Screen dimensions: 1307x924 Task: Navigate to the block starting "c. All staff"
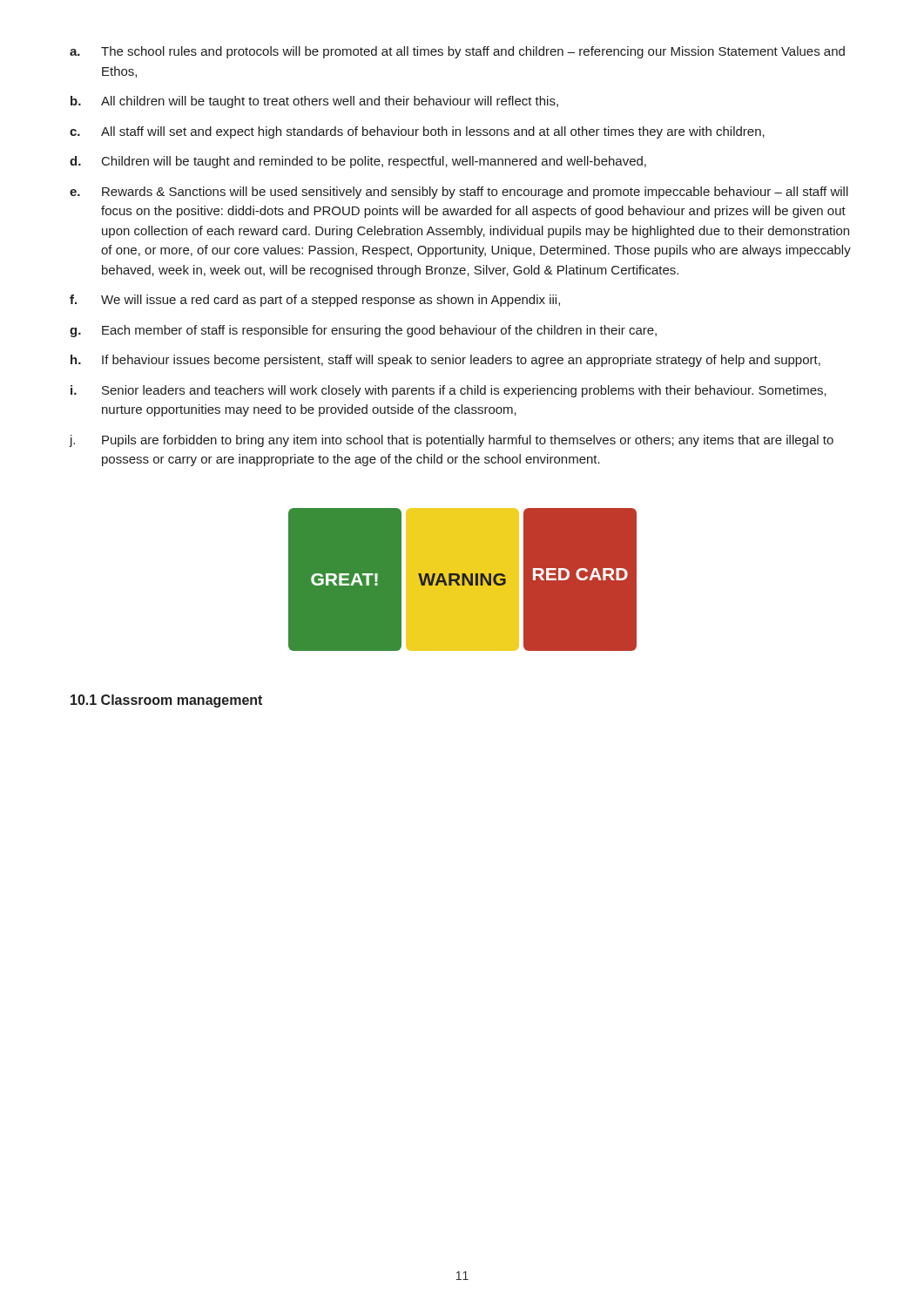462,131
